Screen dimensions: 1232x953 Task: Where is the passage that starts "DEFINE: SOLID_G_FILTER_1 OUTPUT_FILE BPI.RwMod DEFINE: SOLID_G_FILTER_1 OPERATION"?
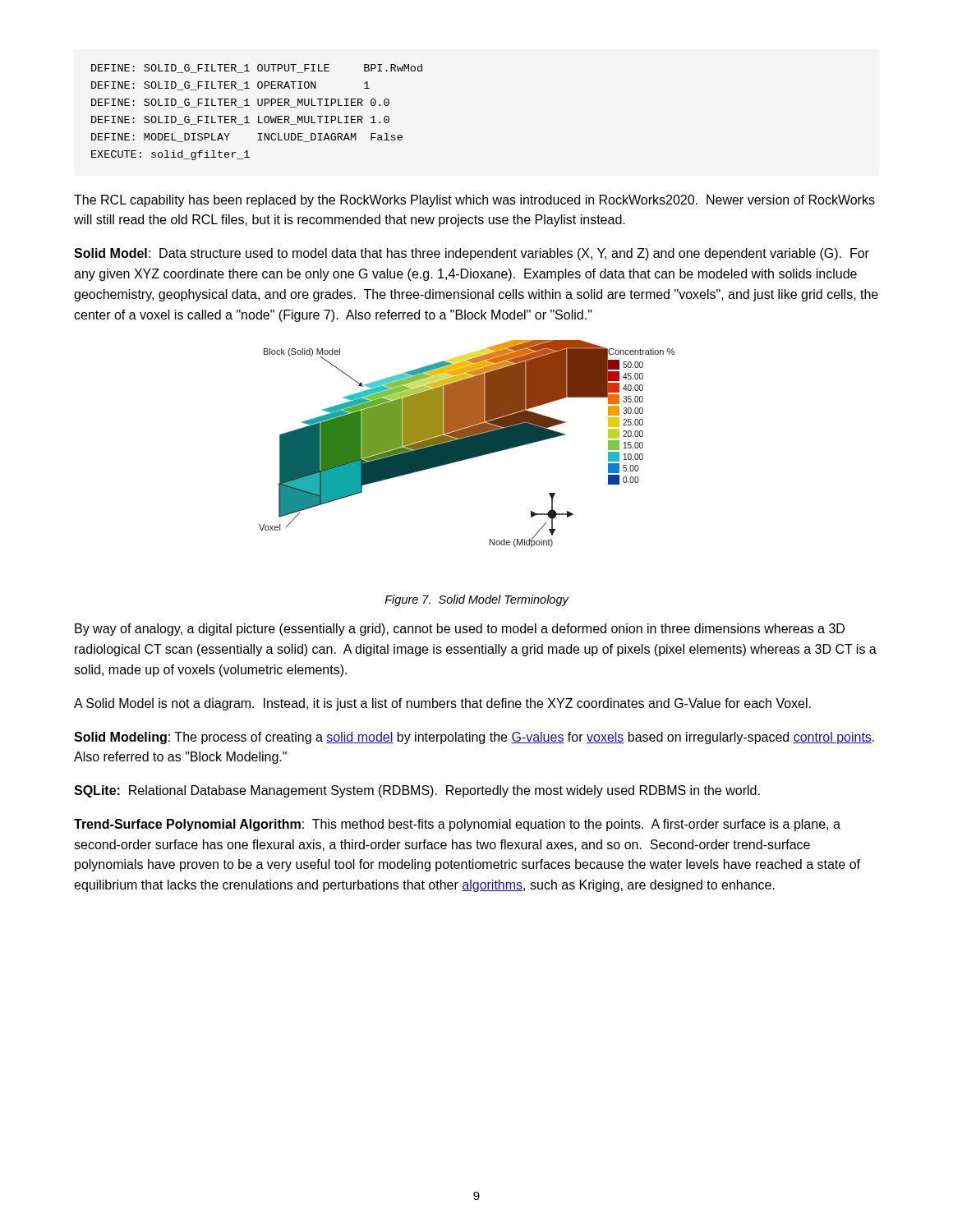pyautogui.click(x=257, y=69)
